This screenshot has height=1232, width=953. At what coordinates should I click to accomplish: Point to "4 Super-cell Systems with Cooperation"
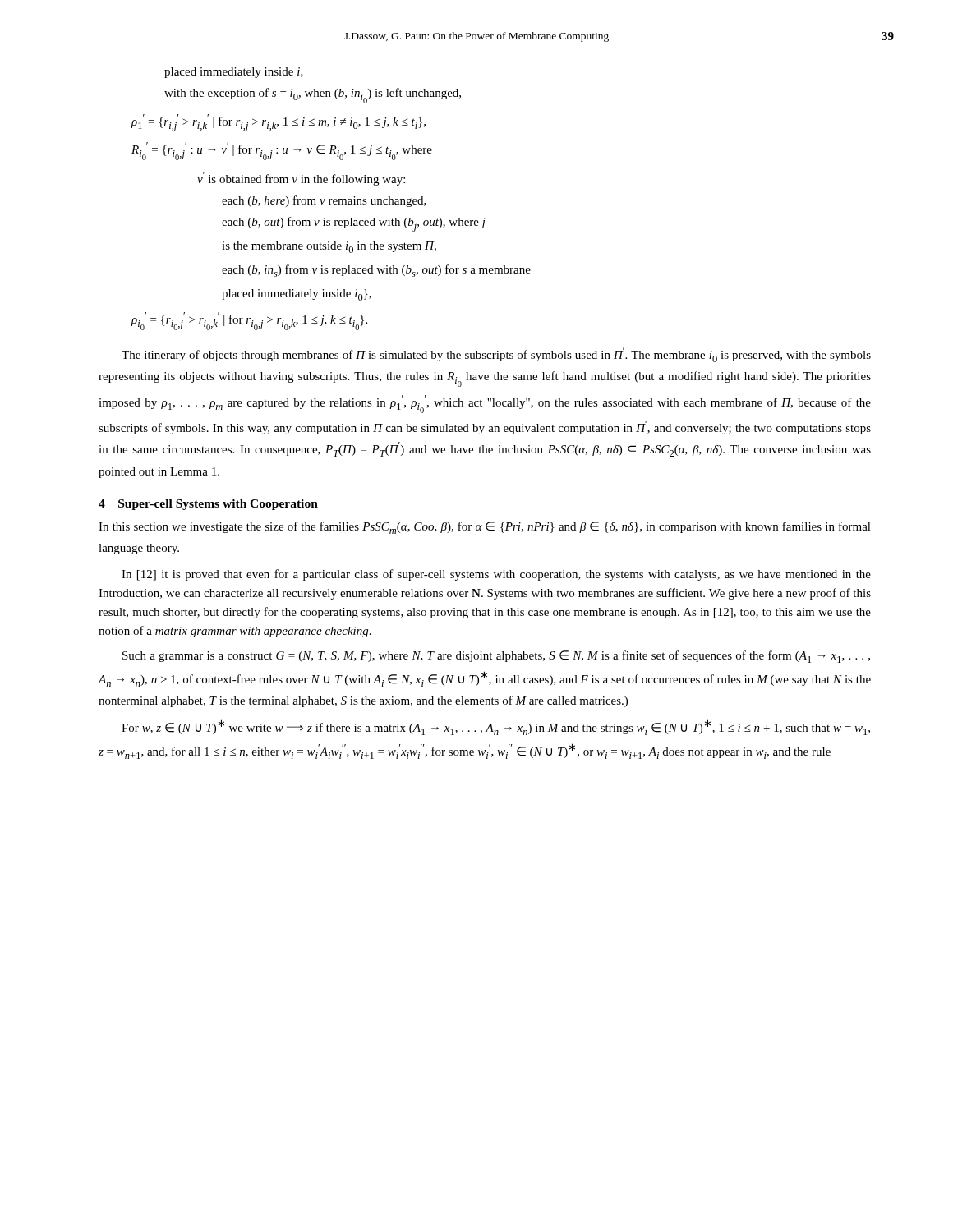[x=208, y=503]
